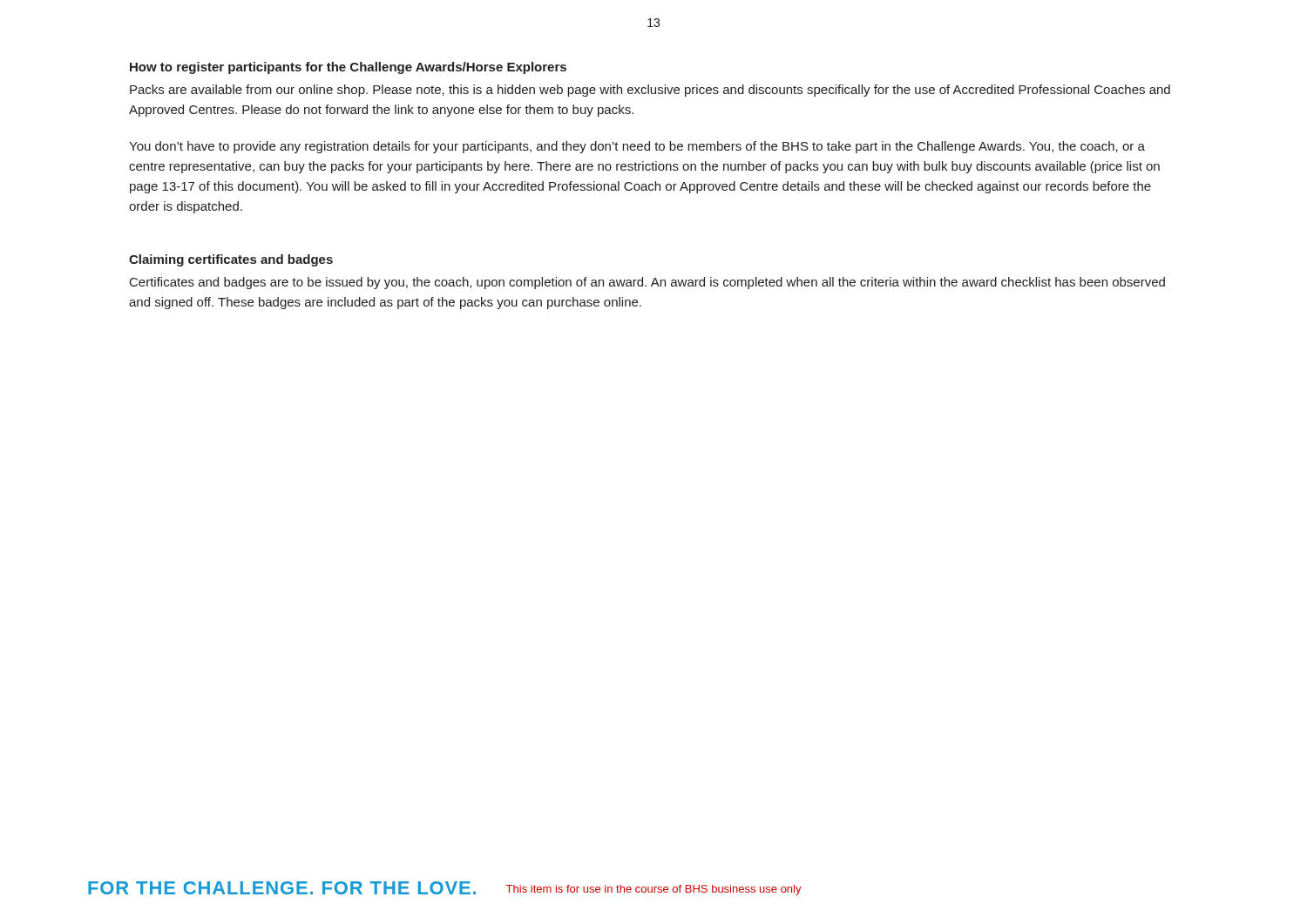Find the text block that reads "Packs are available from our online shop."
The height and width of the screenshot is (924, 1307).
pos(650,99)
